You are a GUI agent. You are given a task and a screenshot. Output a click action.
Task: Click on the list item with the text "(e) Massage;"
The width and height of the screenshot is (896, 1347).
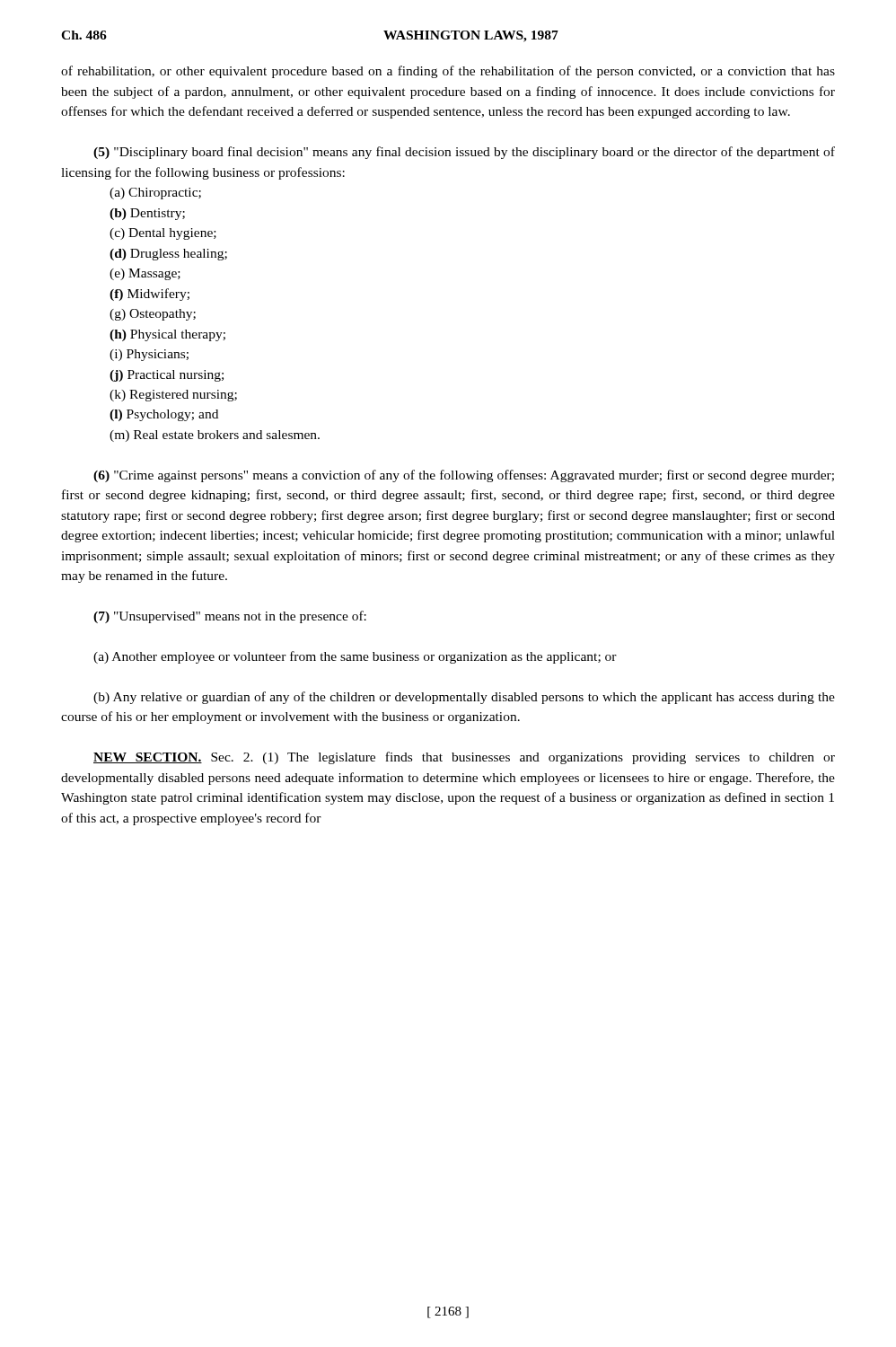click(145, 273)
